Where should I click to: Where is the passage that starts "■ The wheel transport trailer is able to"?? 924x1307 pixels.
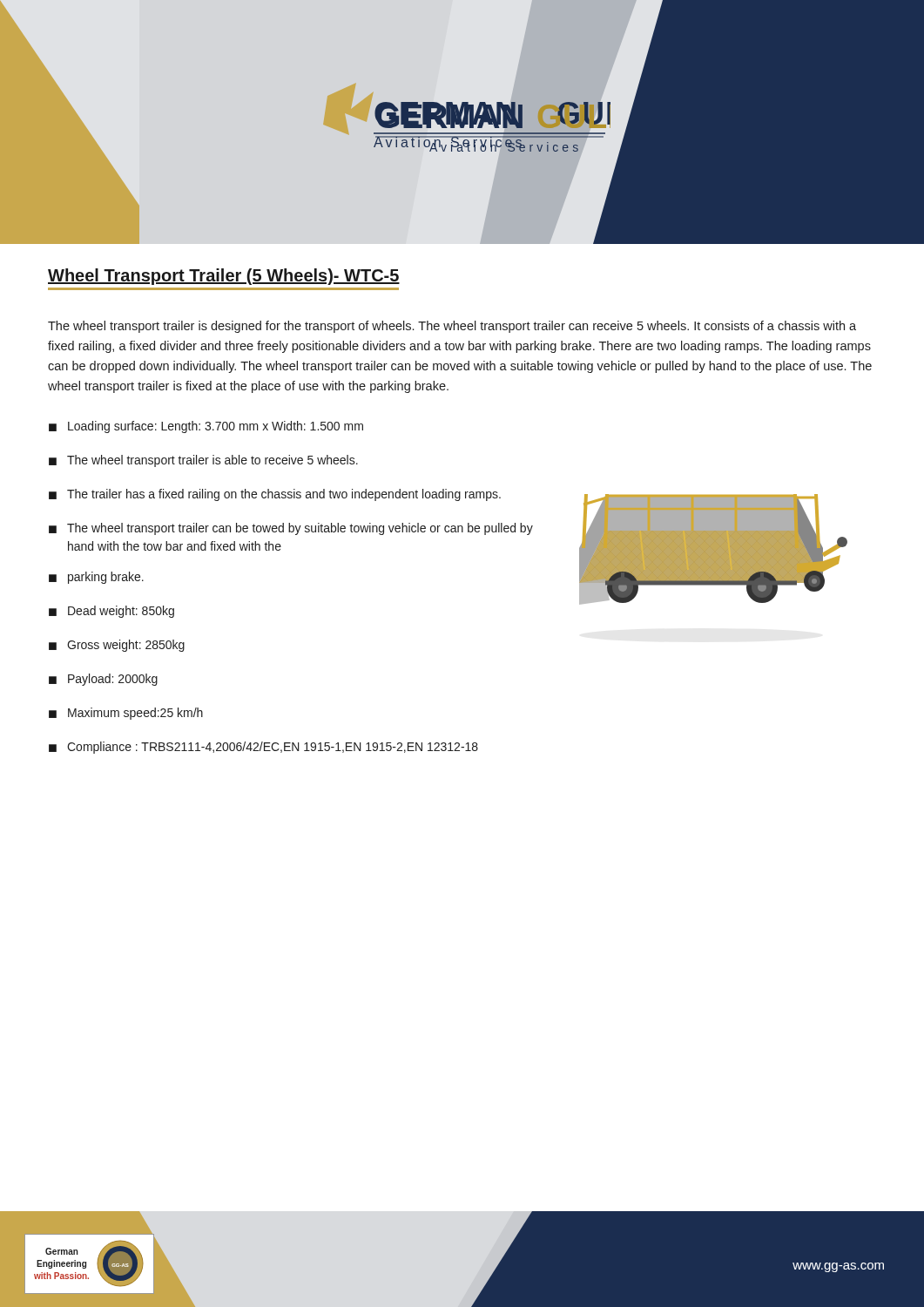pos(292,462)
